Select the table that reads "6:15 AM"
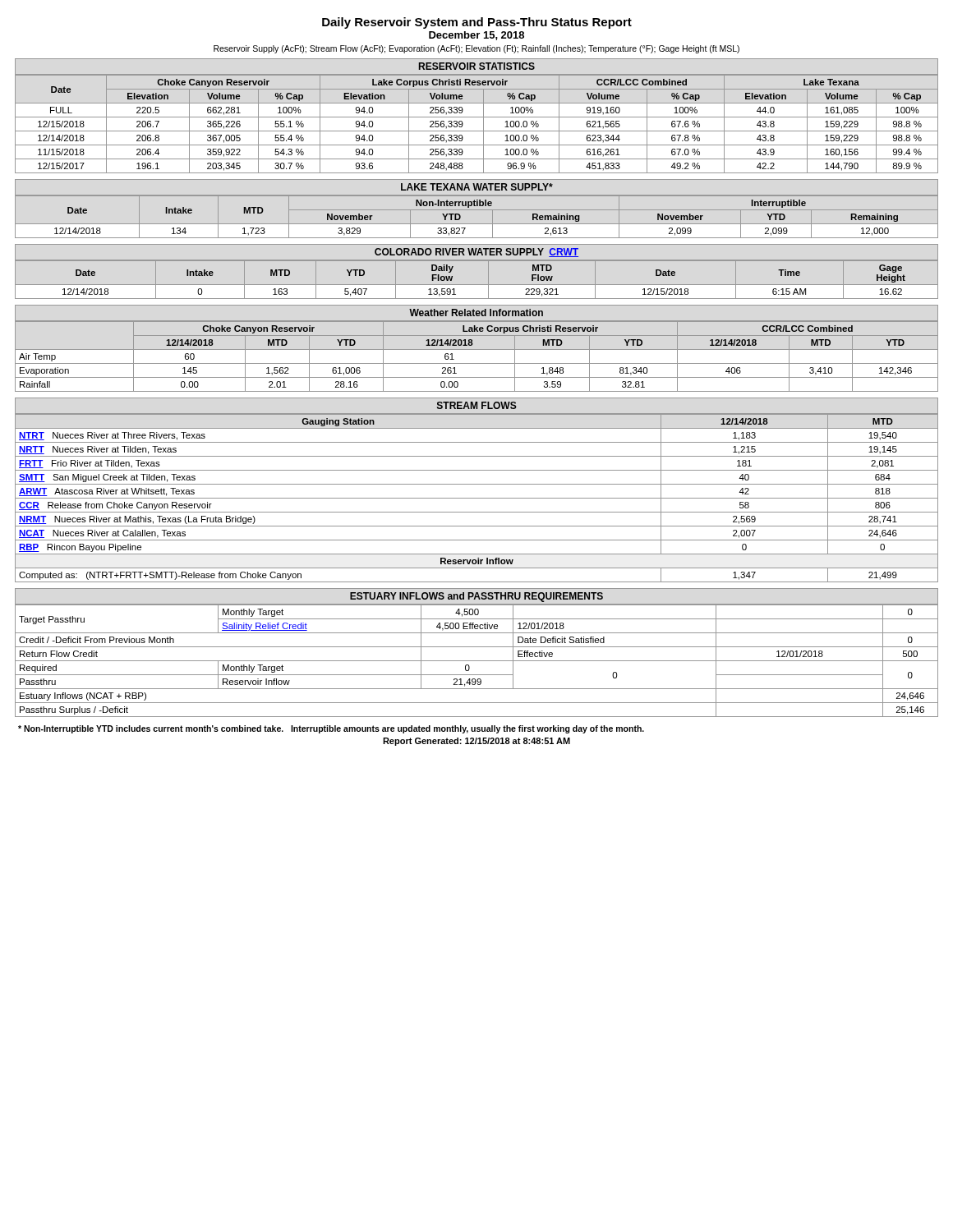 click(x=476, y=280)
